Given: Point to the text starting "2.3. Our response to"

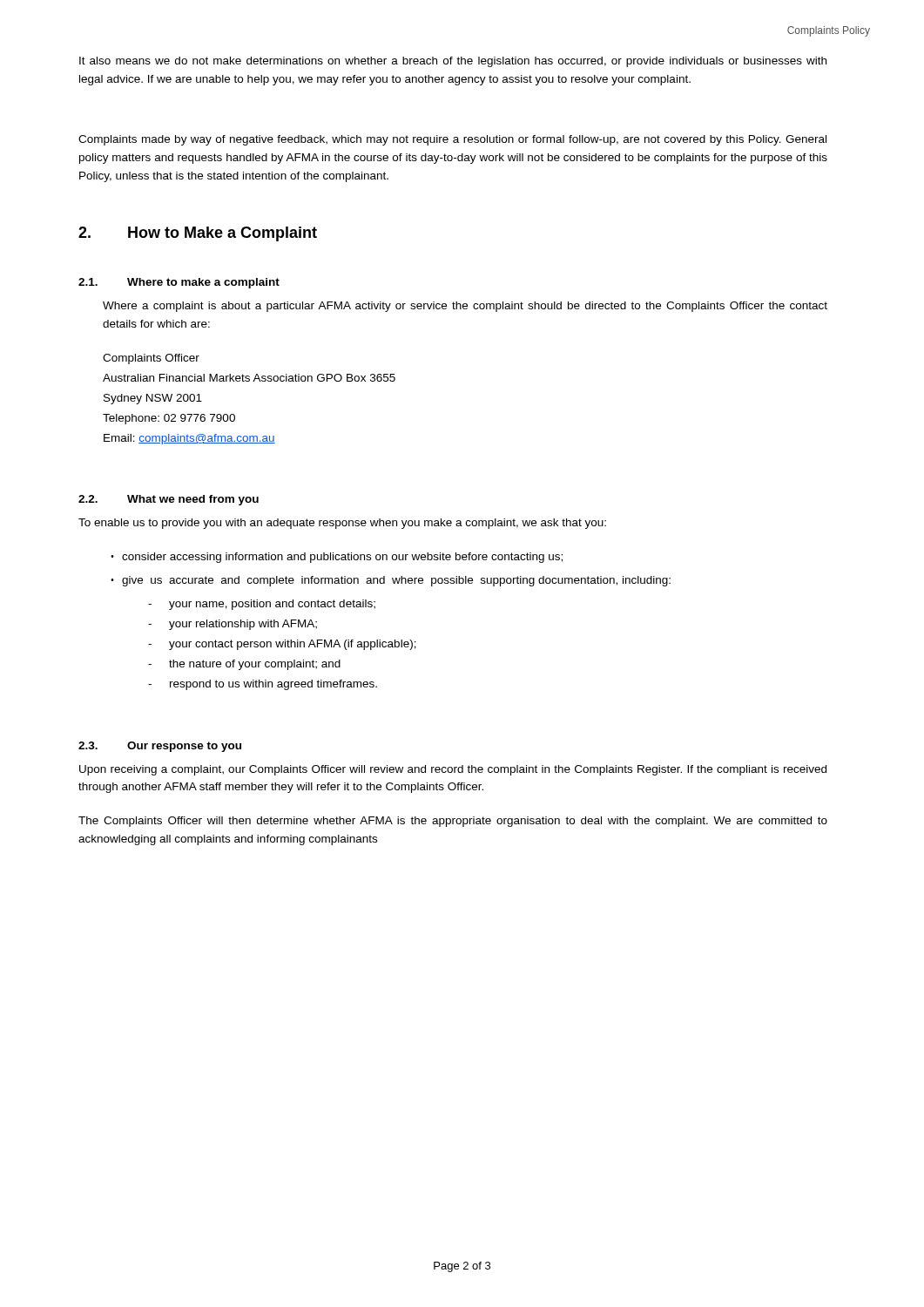Looking at the screenshot, I should [160, 745].
